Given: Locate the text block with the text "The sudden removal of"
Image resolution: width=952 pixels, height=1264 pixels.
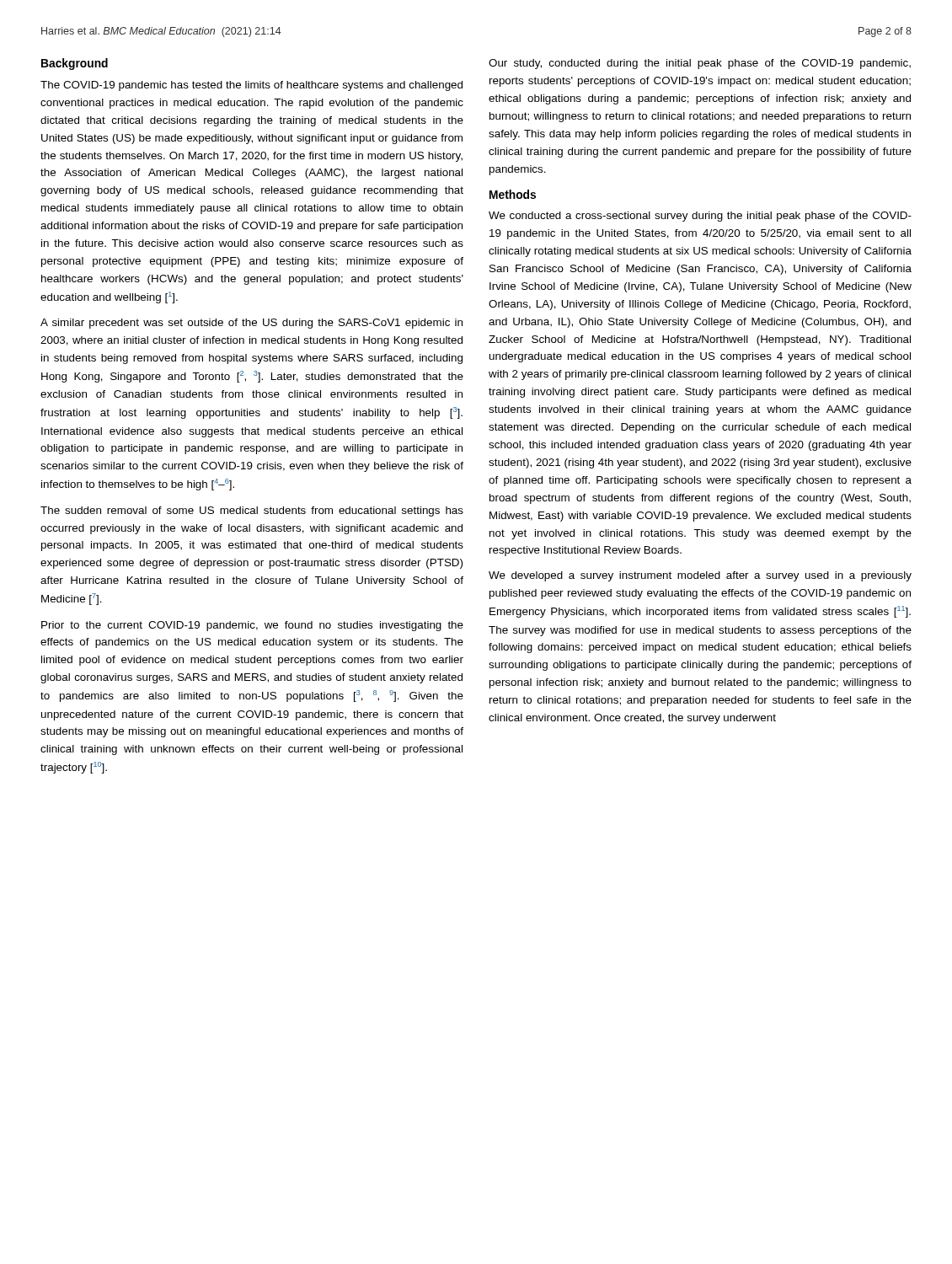Looking at the screenshot, I should tap(252, 555).
